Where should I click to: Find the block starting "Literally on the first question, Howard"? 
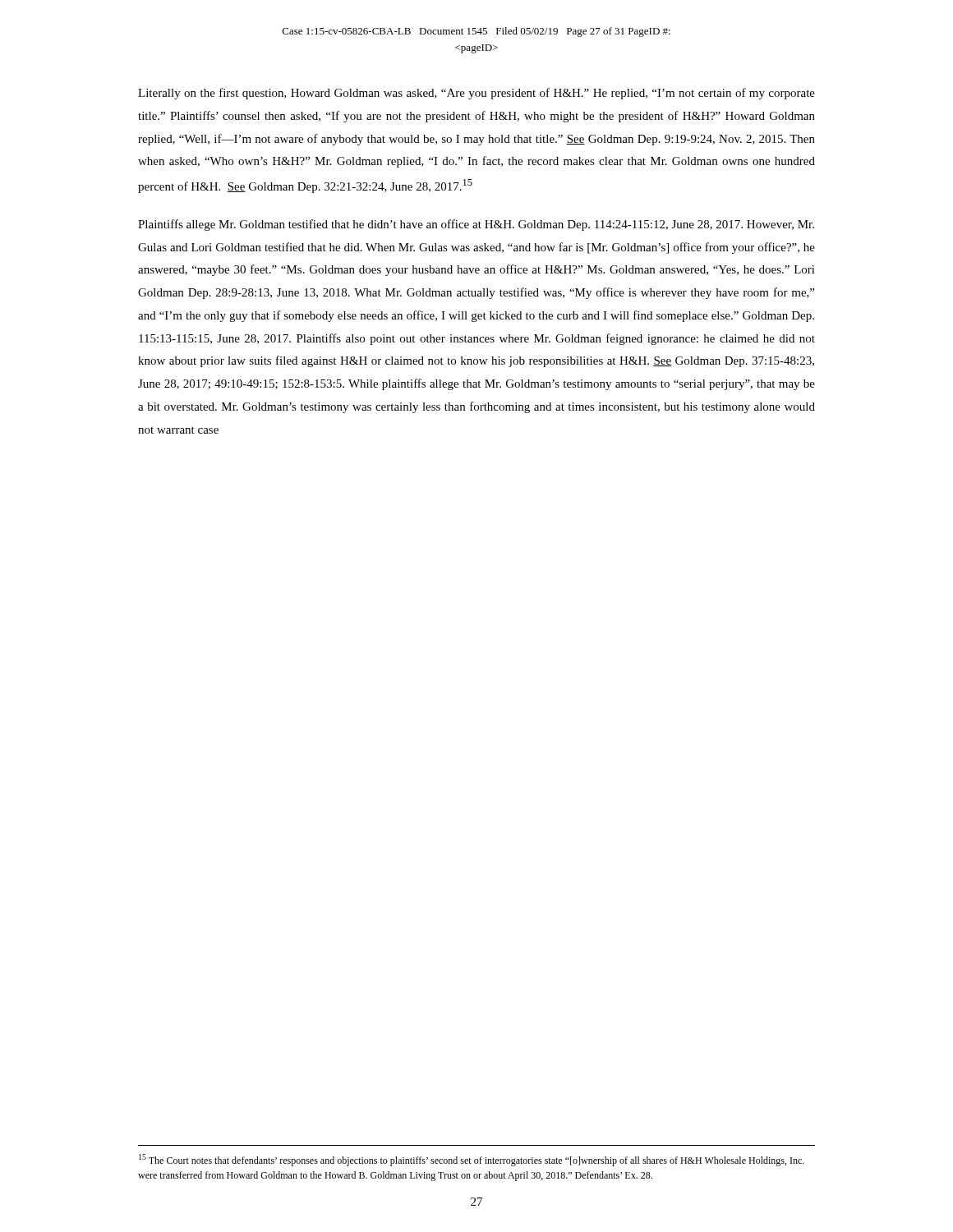(x=476, y=140)
